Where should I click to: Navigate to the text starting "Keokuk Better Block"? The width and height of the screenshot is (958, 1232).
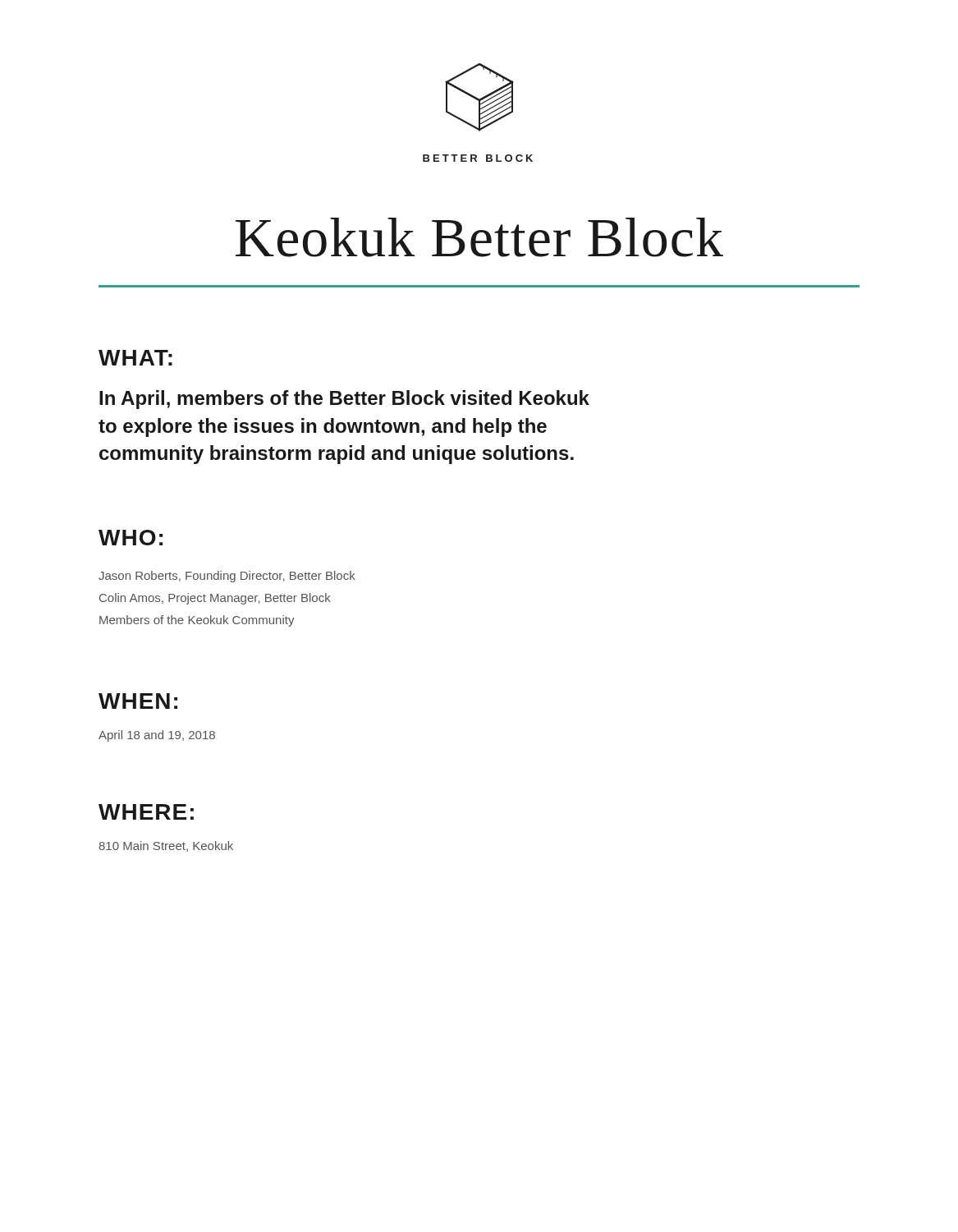tap(479, 237)
